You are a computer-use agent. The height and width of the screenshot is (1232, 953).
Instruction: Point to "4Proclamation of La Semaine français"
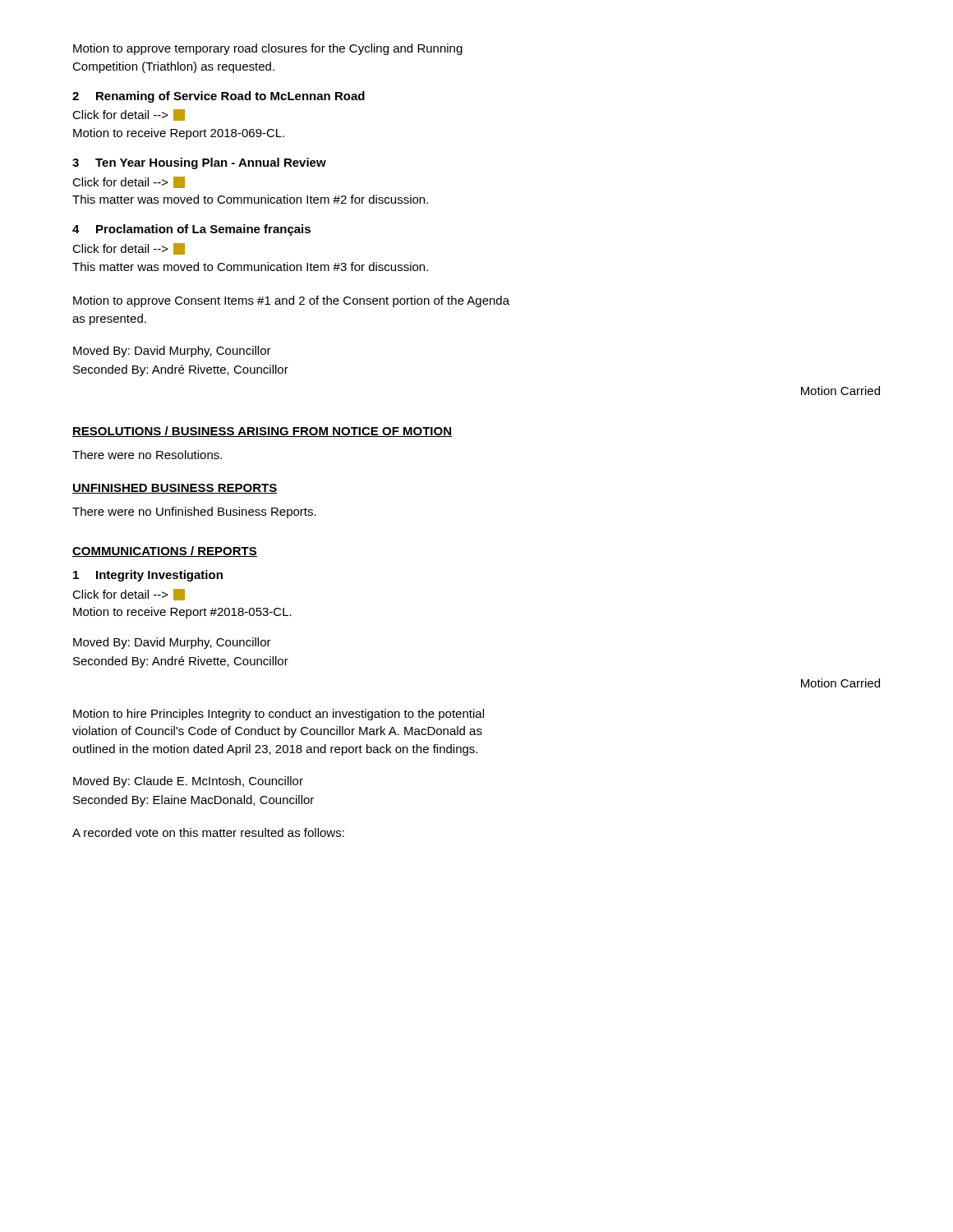[x=192, y=229]
